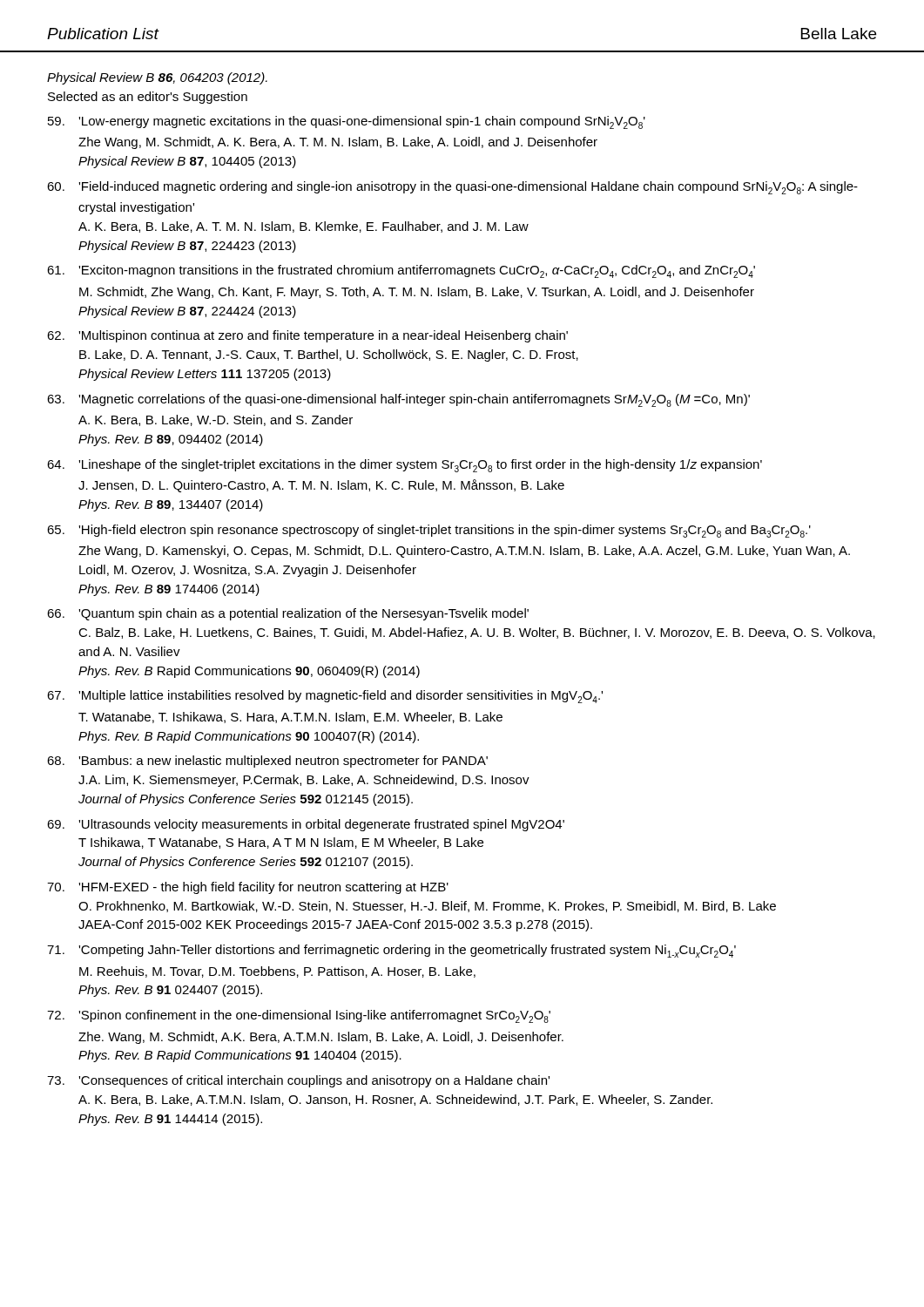Find the region starting "64. 'Lineshape of the singlet-triplet excitations in the"
924x1307 pixels.
(462, 484)
